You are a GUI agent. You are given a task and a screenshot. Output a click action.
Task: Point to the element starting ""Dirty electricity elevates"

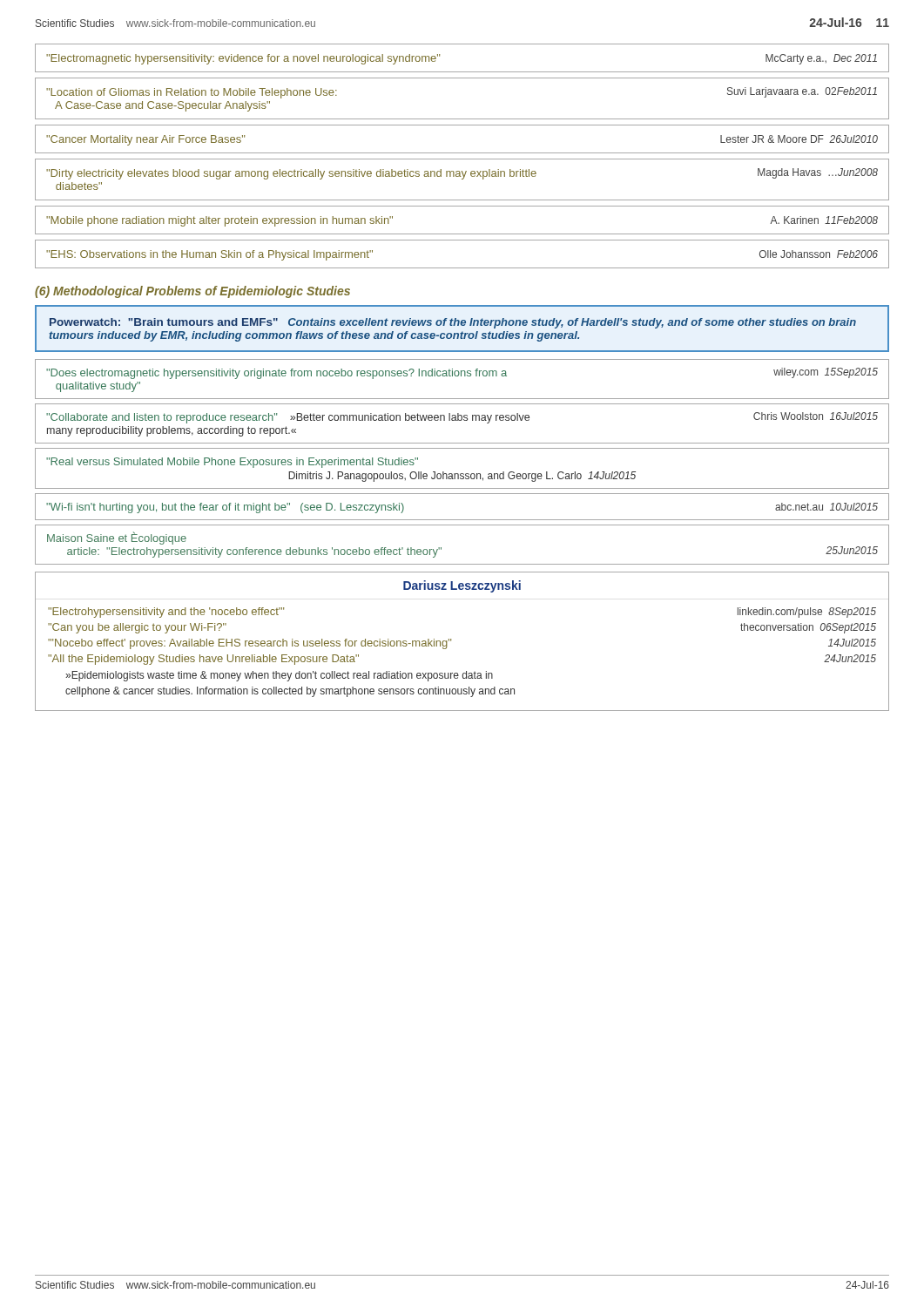click(x=462, y=179)
